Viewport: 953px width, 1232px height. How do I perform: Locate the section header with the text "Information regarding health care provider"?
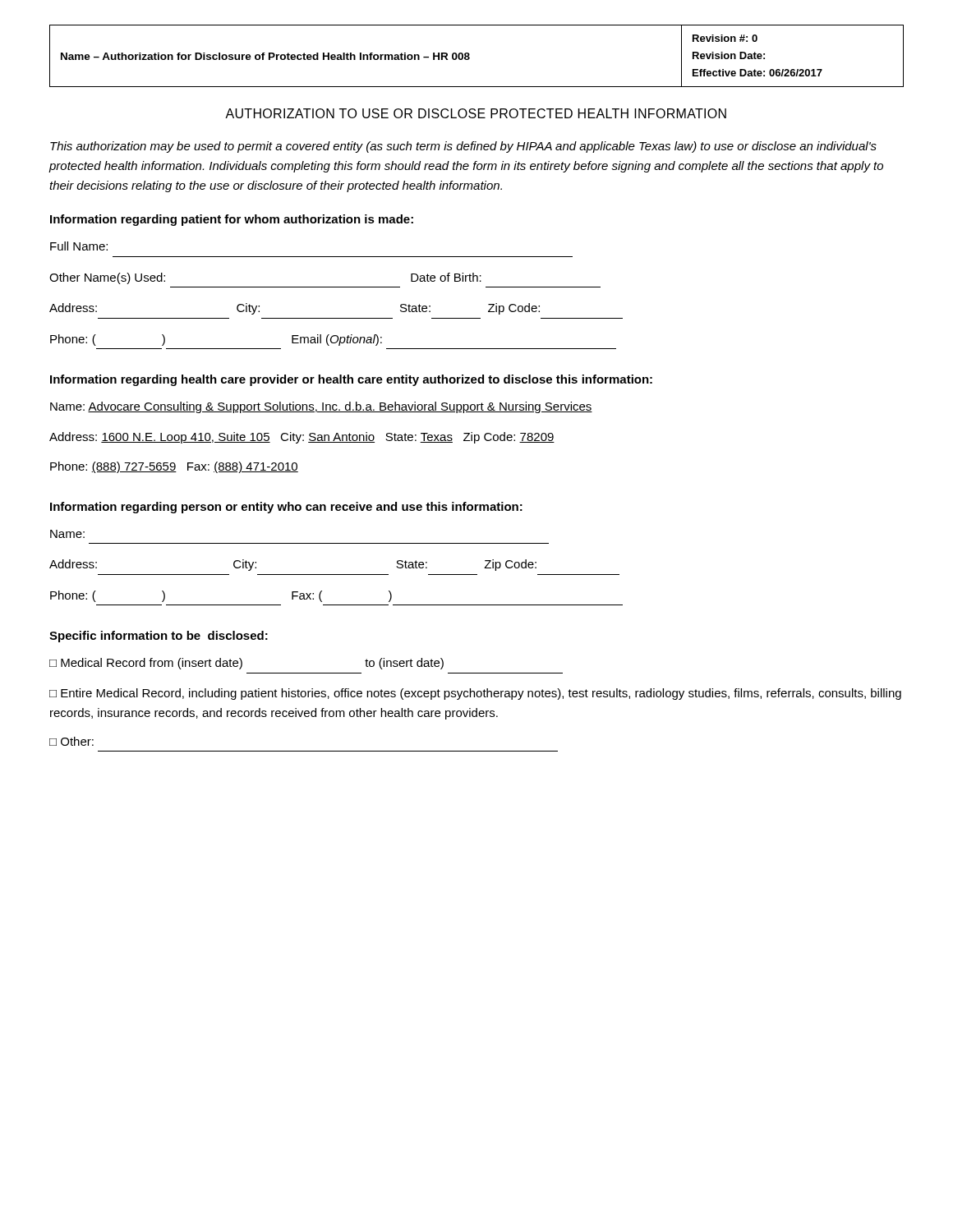click(476, 379)
